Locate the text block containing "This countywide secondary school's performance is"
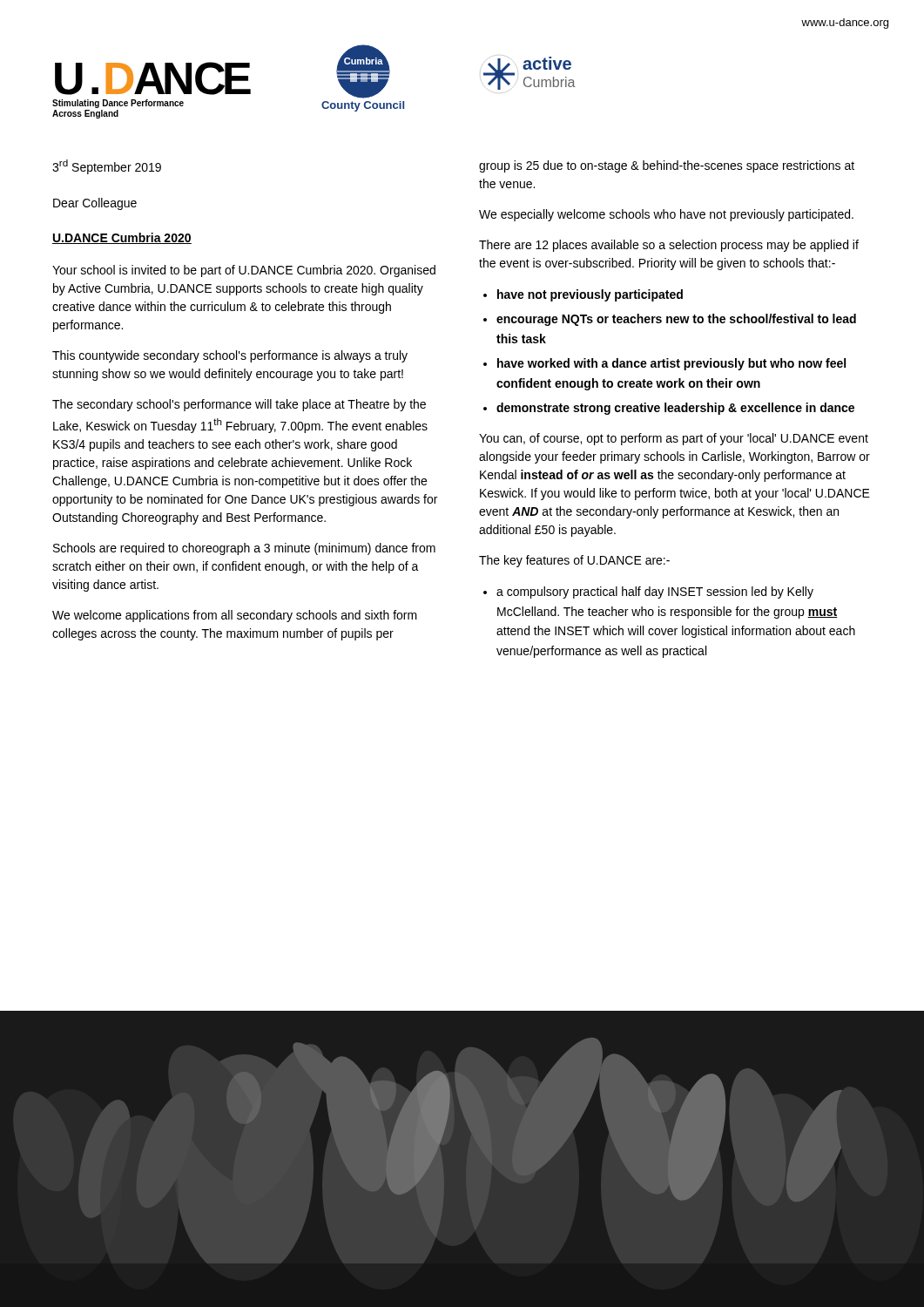Viewport: 924px width, 1307px height. click(248, 365)
